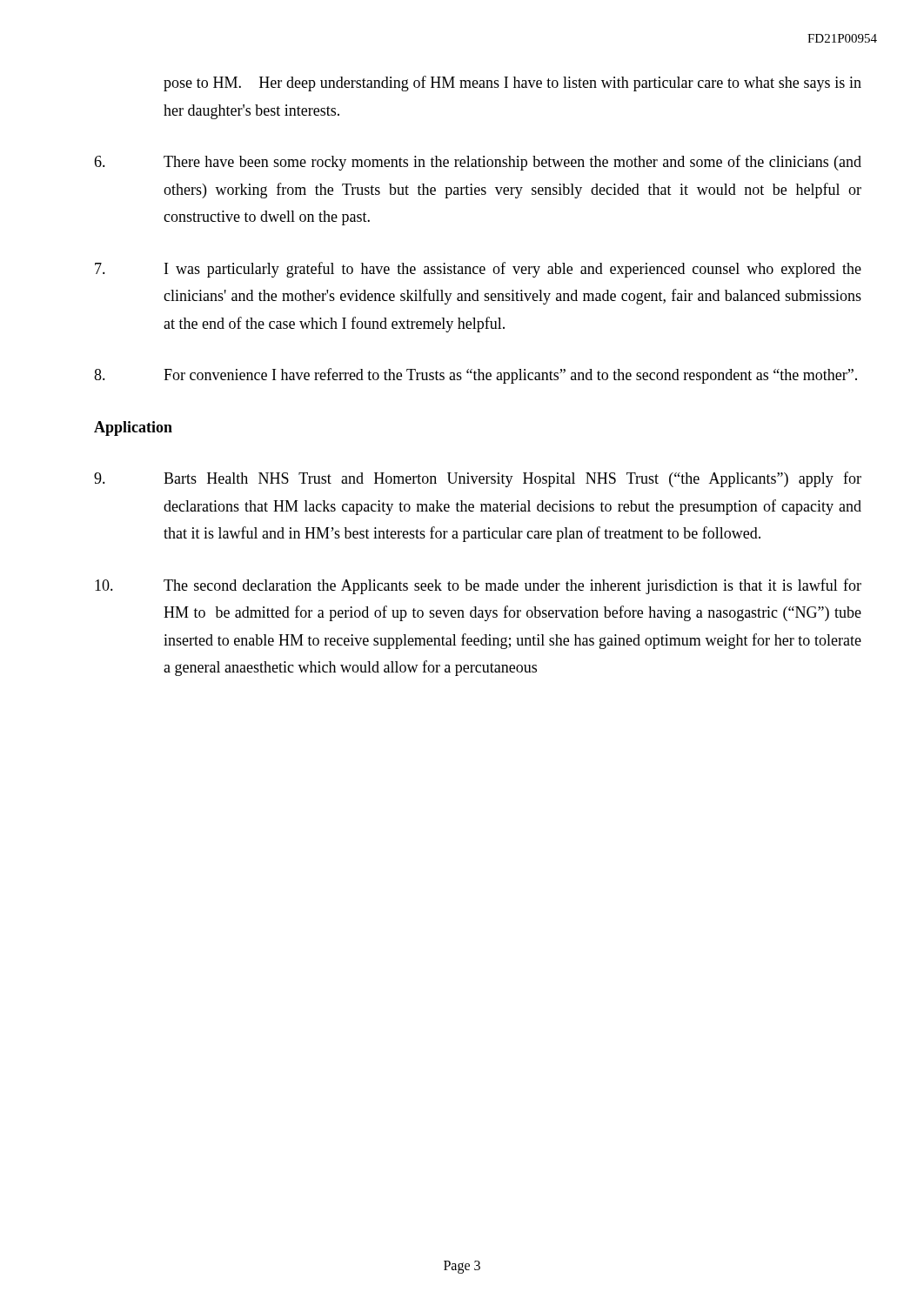The width and height of the screenshot is (924, 1305).
Task: Point to the block beginning "7. I was particularly grateful to have"
Action: pos(478,296)
